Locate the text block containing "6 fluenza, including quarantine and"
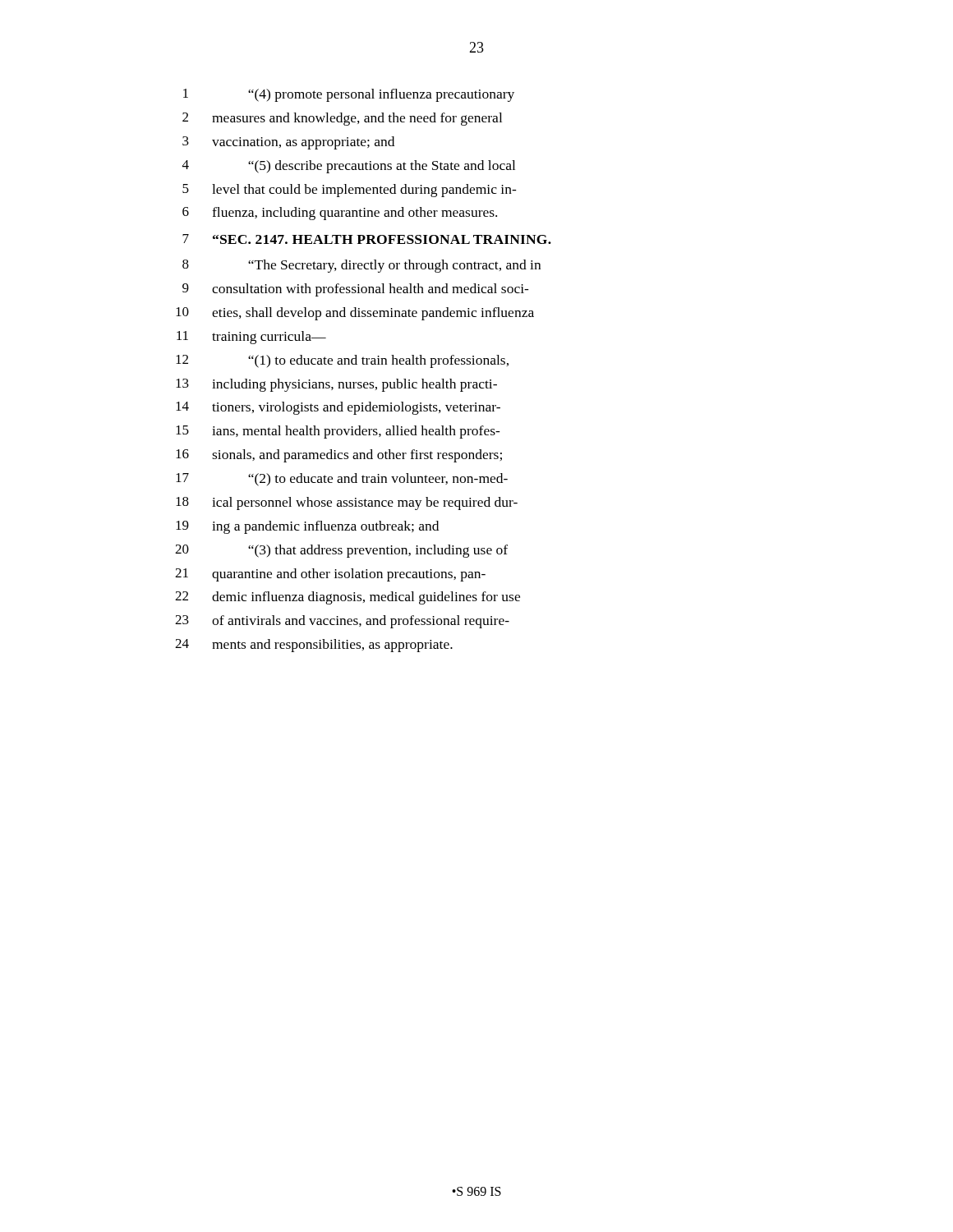This screenshot has height=1232, width=953. 501,213
